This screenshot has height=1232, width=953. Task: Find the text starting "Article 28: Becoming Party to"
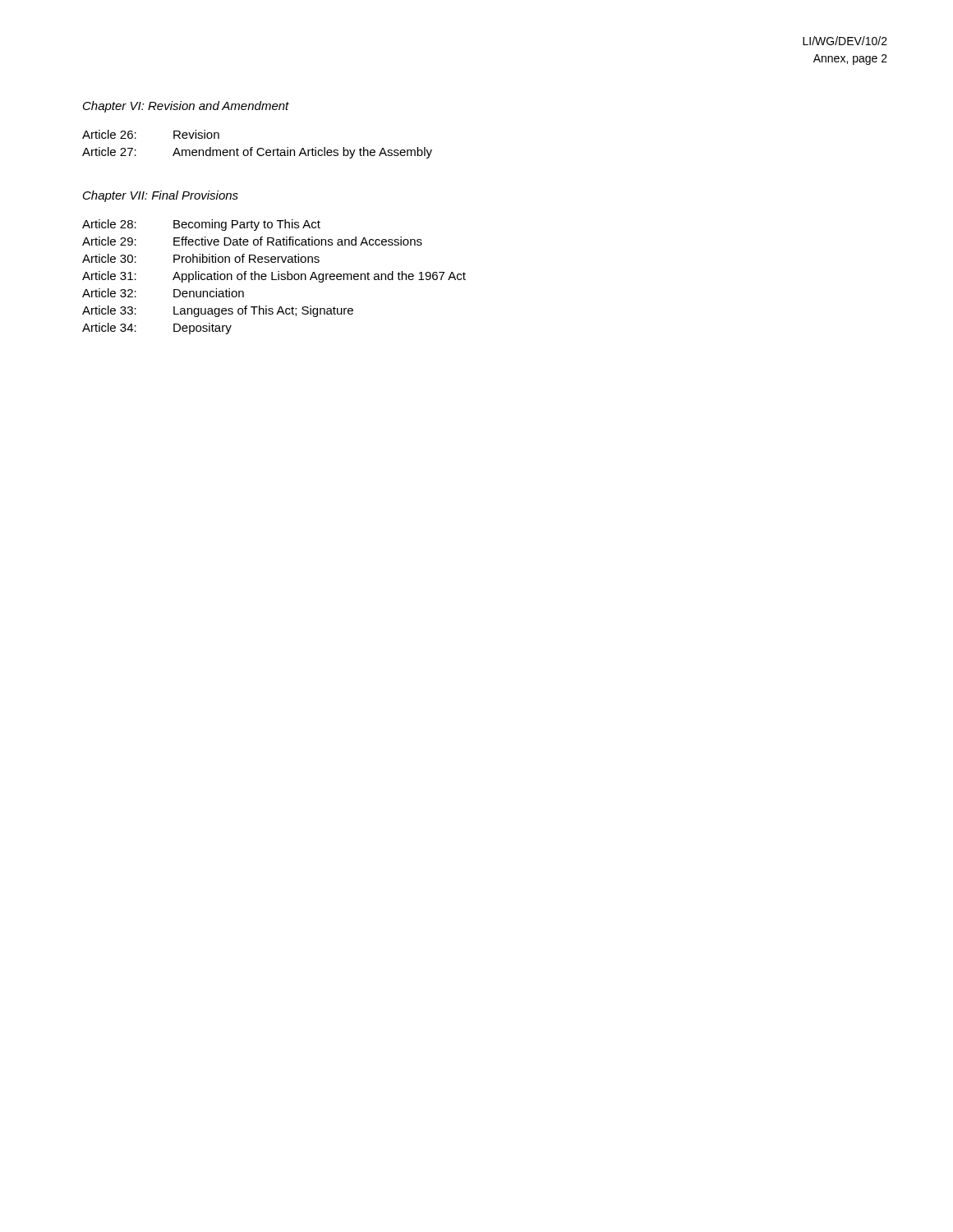click(201, 224)
